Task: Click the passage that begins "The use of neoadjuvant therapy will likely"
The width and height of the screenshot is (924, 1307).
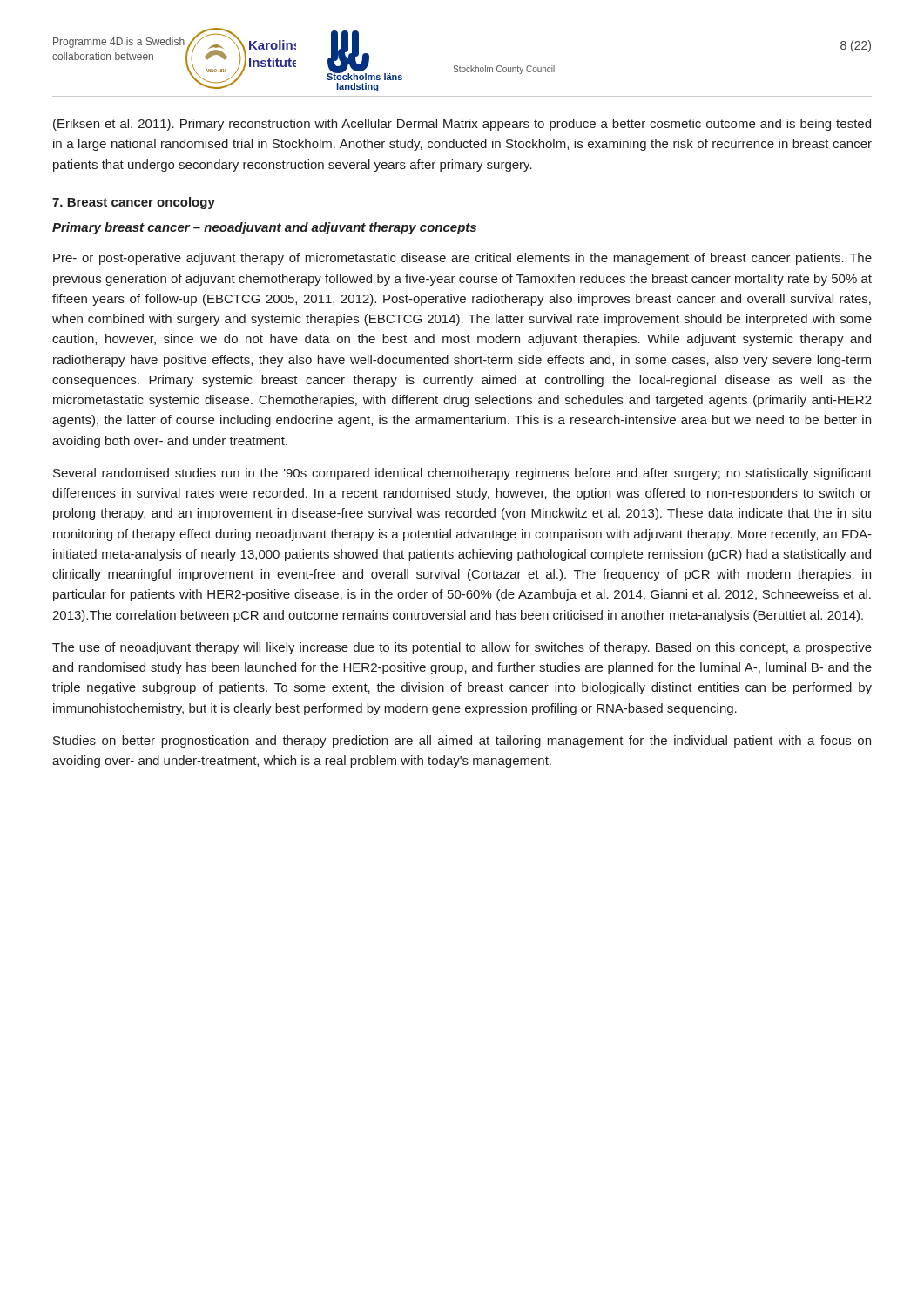Action: click(462, 677)
